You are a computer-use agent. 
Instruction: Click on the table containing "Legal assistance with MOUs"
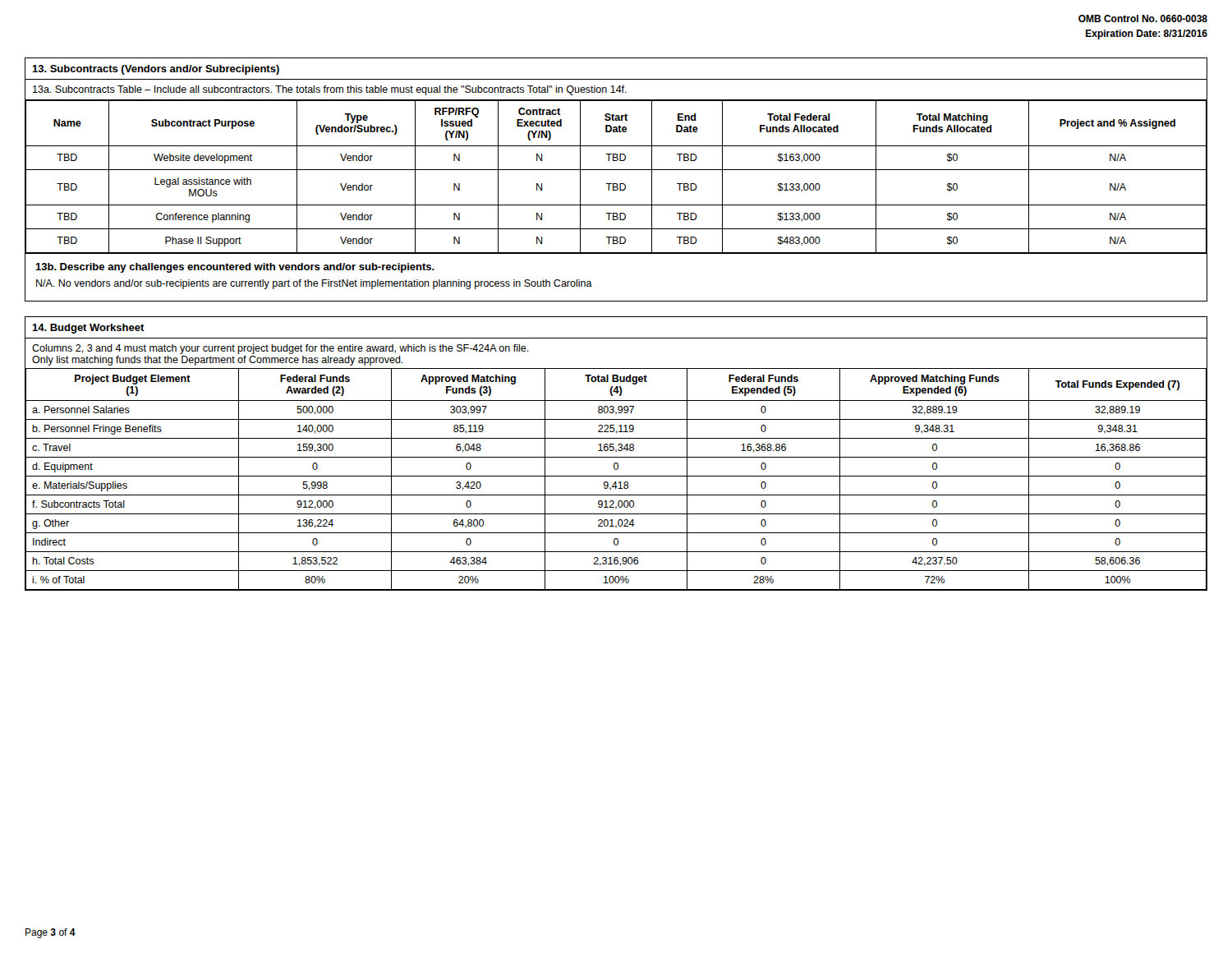click(616, 177)
